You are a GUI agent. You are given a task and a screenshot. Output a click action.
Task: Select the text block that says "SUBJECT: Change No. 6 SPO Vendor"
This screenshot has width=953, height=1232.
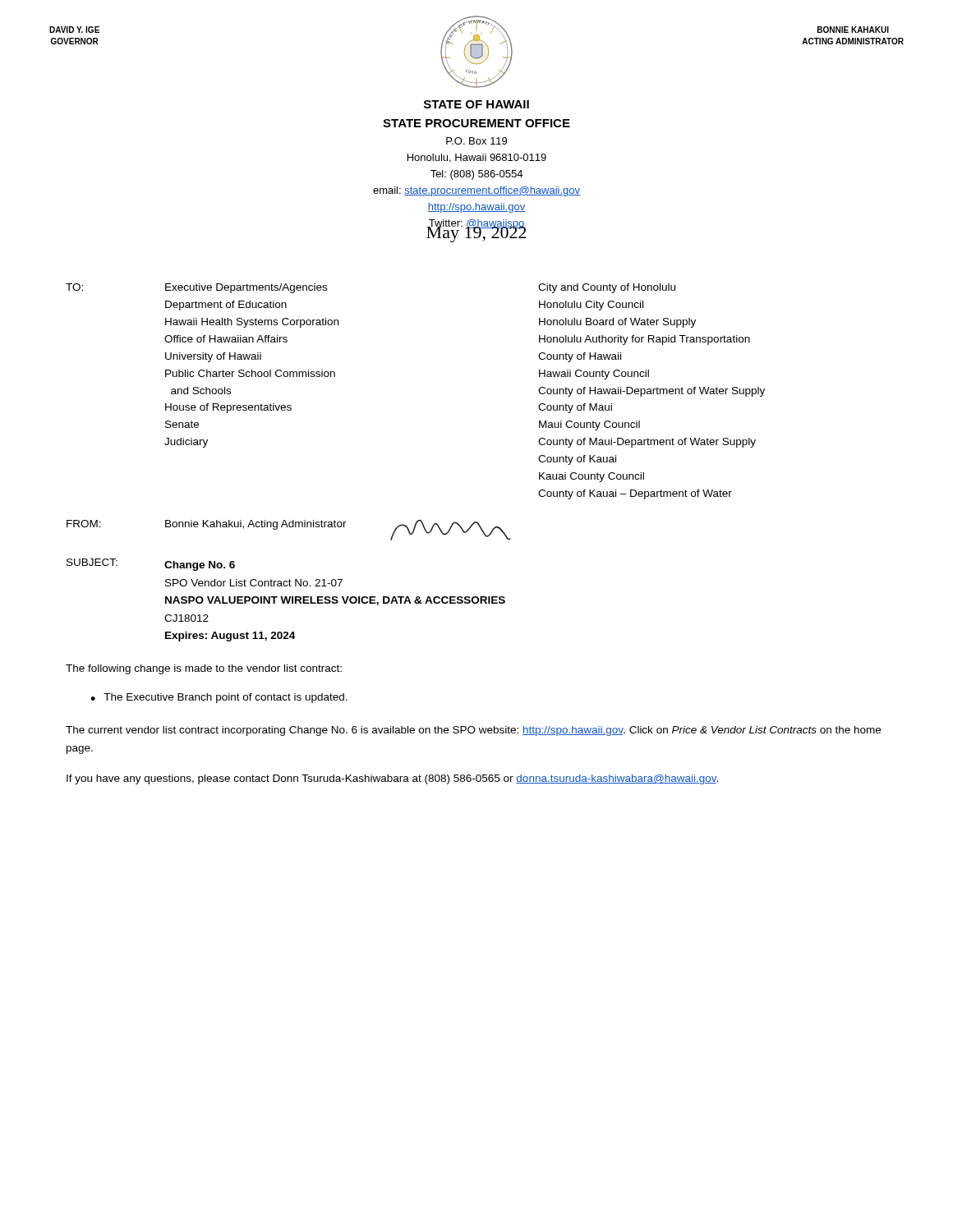point(476,600)
